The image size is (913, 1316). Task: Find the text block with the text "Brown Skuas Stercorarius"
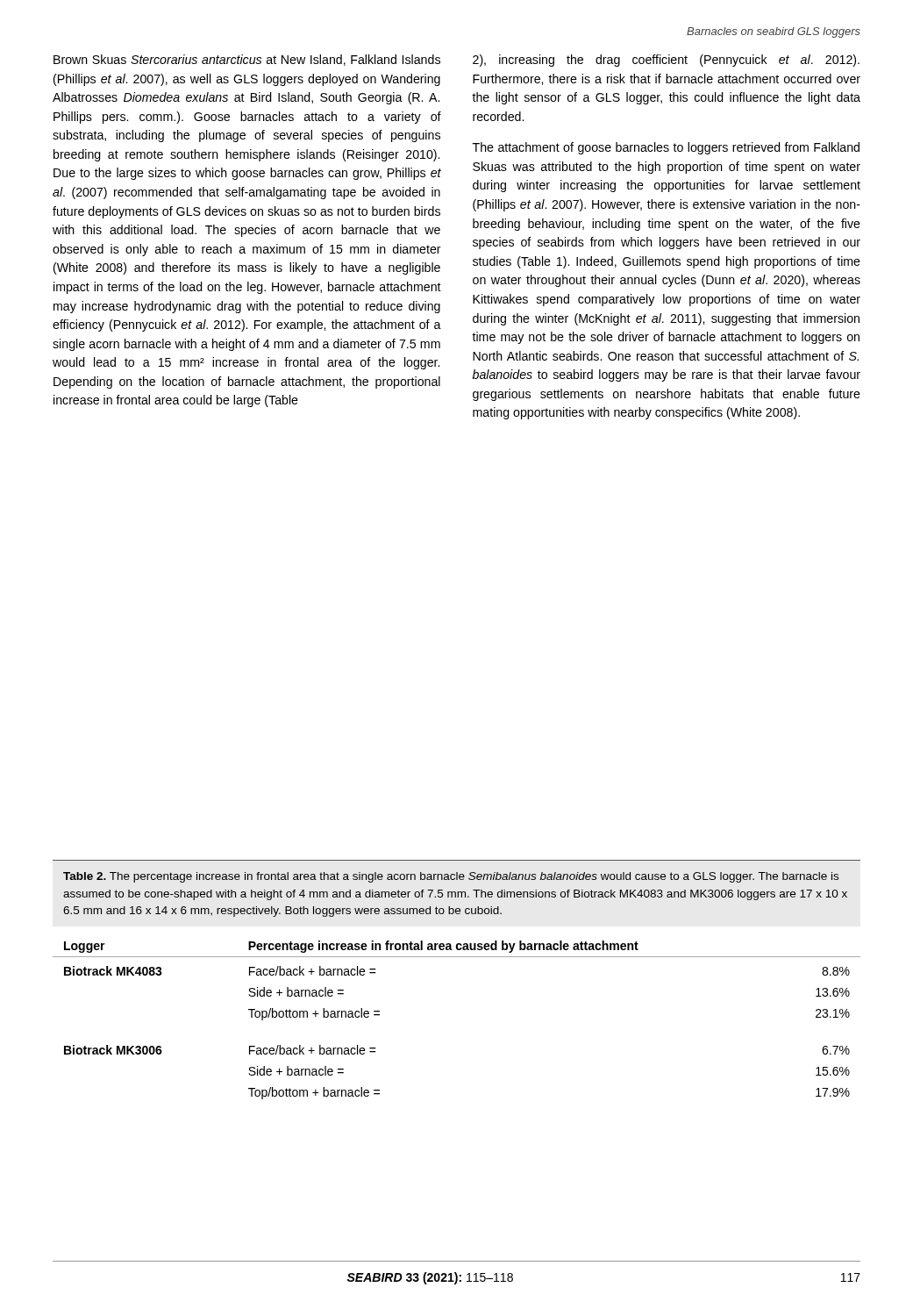[247, 231]
